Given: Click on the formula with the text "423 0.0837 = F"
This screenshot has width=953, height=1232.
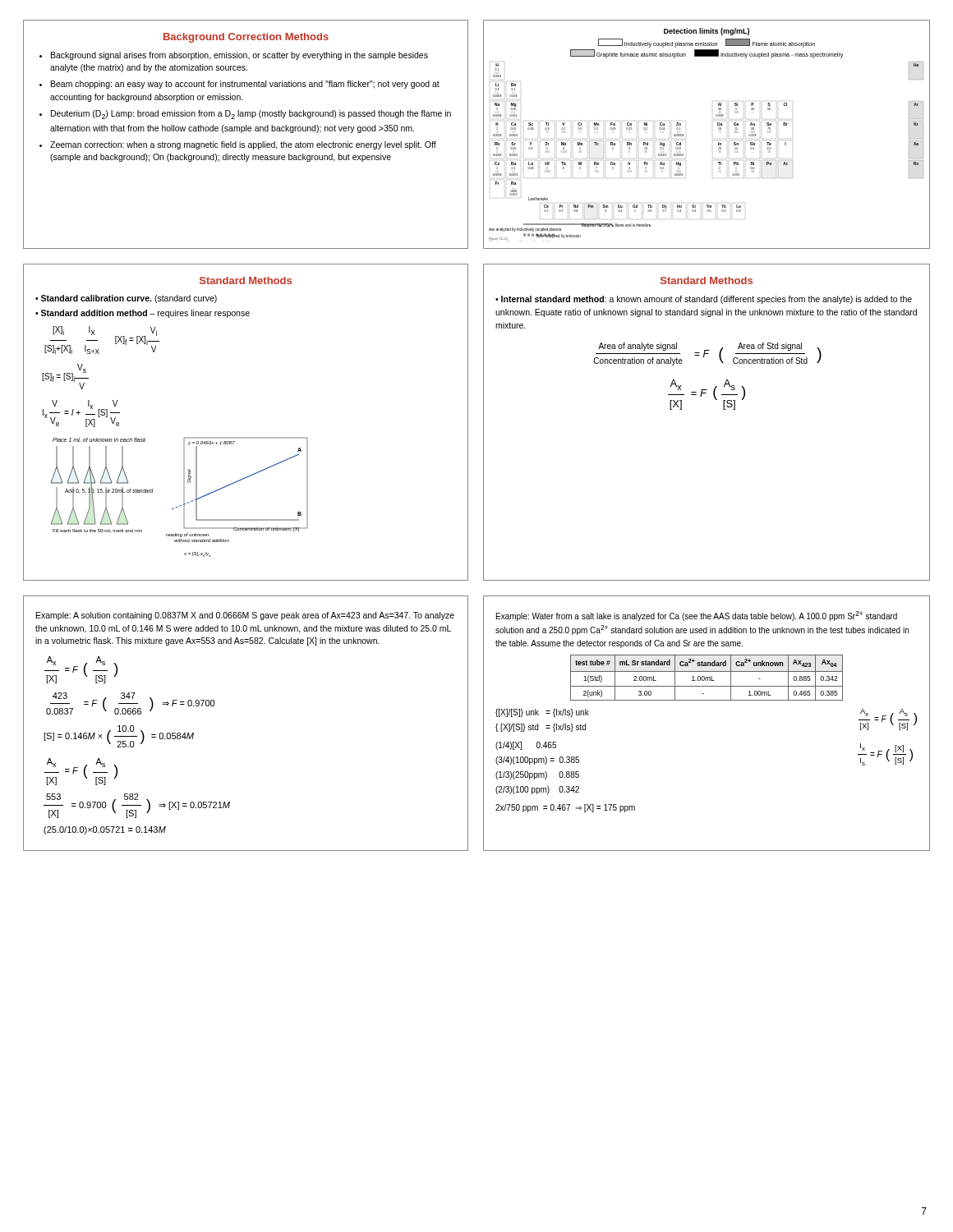Looking at the screenshot, I should coord(129,704).
